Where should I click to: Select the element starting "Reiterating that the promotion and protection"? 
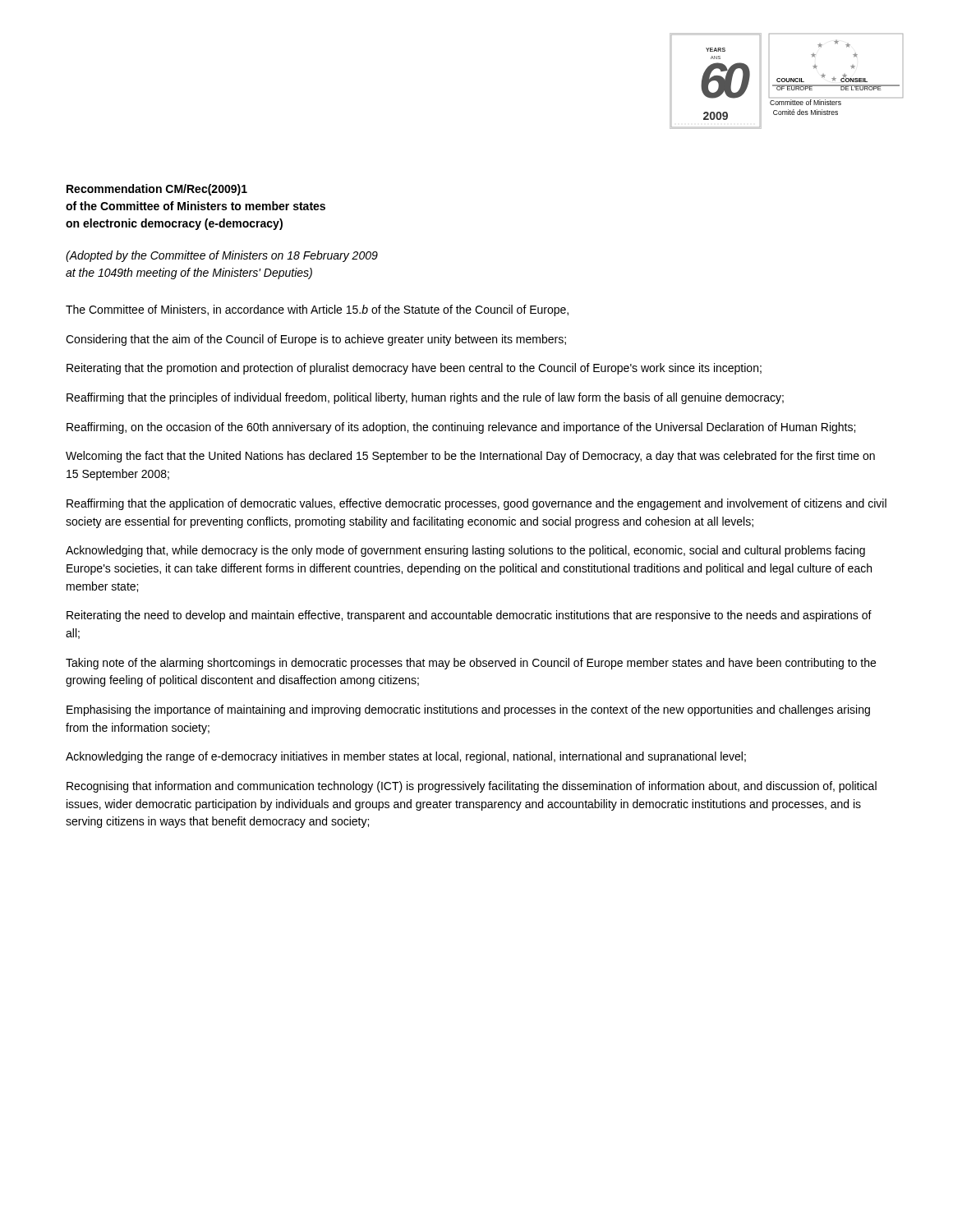(x=414, y=368)
